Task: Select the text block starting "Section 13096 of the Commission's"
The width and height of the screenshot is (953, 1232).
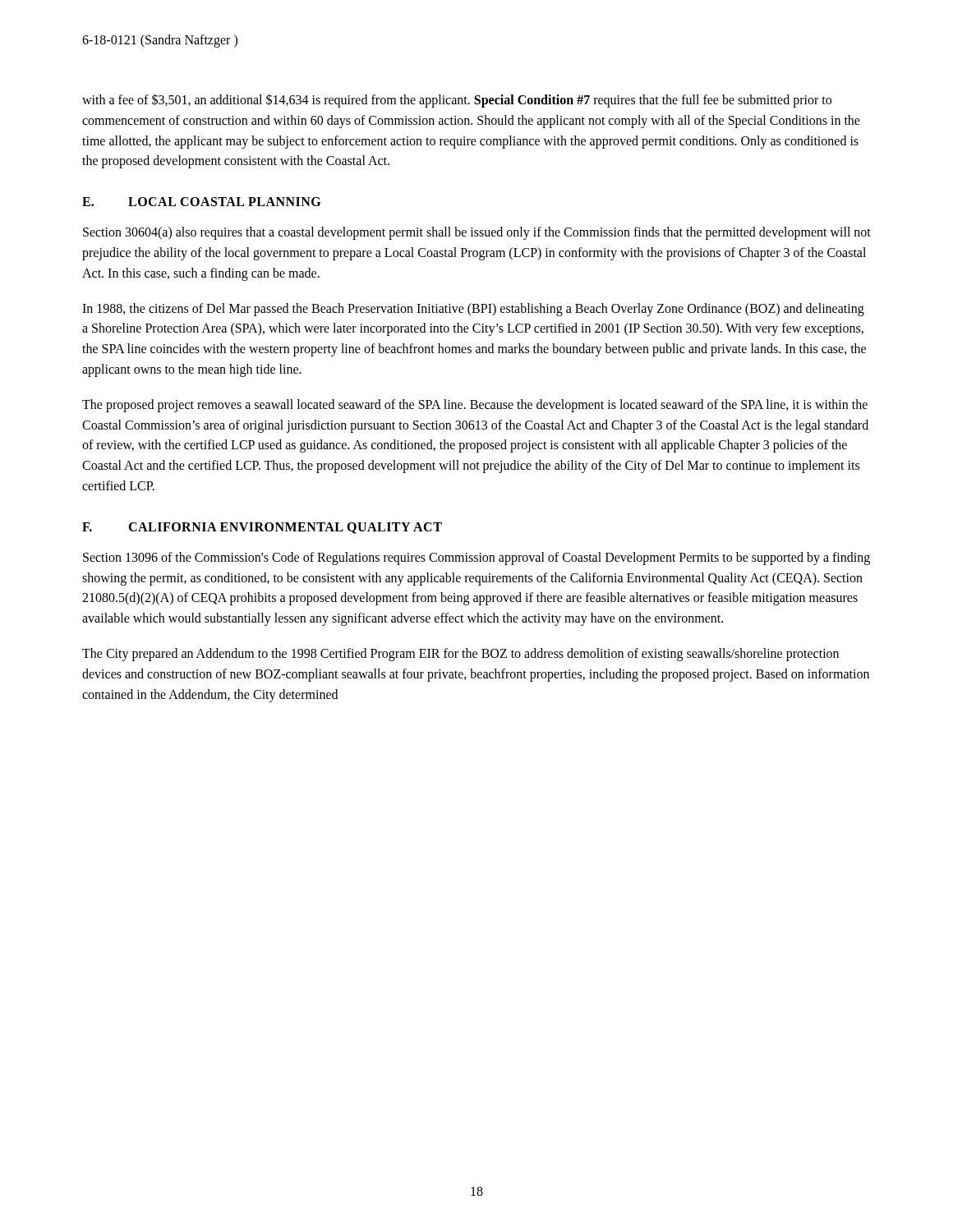Action: point(476,588)
